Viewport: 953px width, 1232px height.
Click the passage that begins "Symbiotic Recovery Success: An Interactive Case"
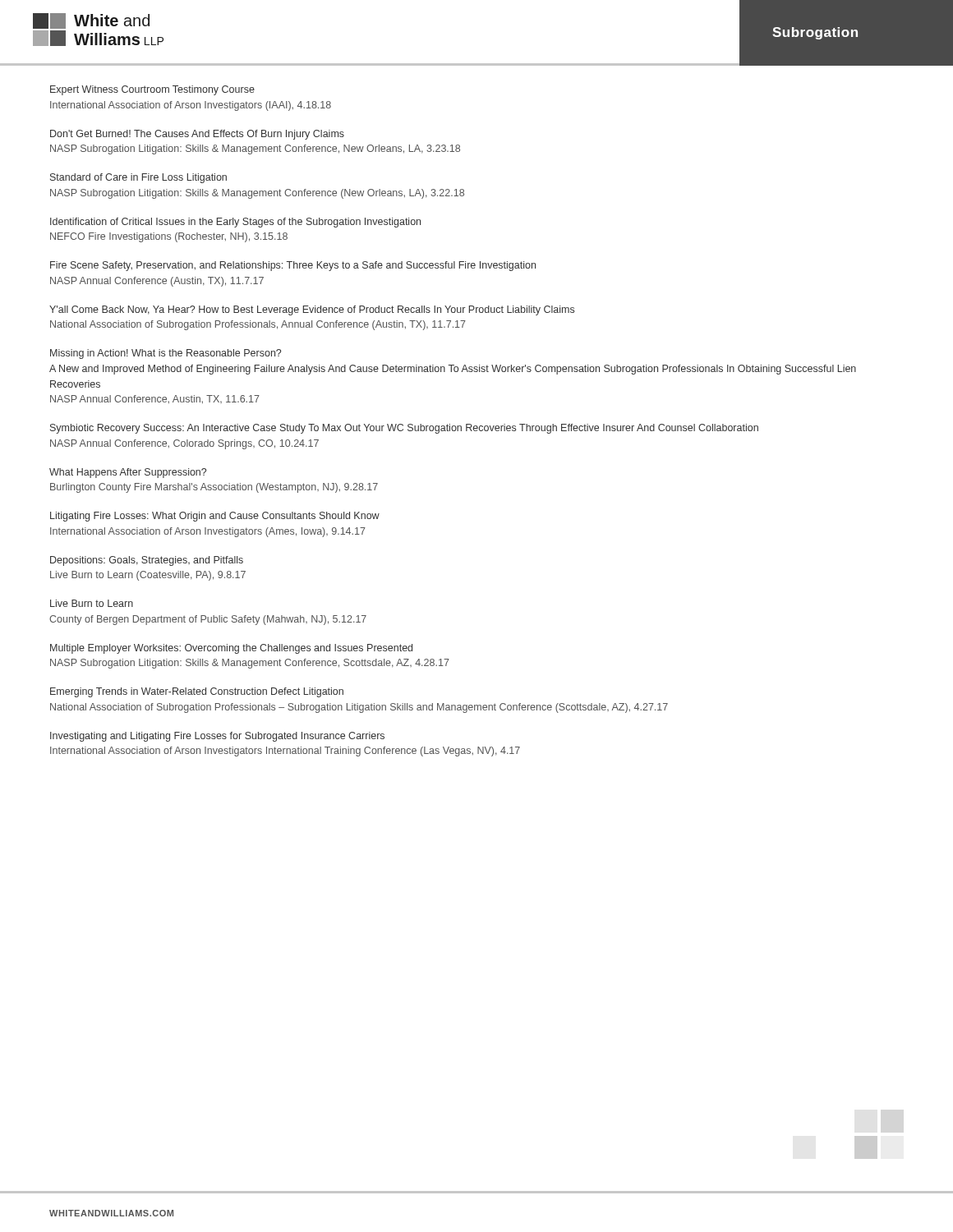click(x=476, y=436)
